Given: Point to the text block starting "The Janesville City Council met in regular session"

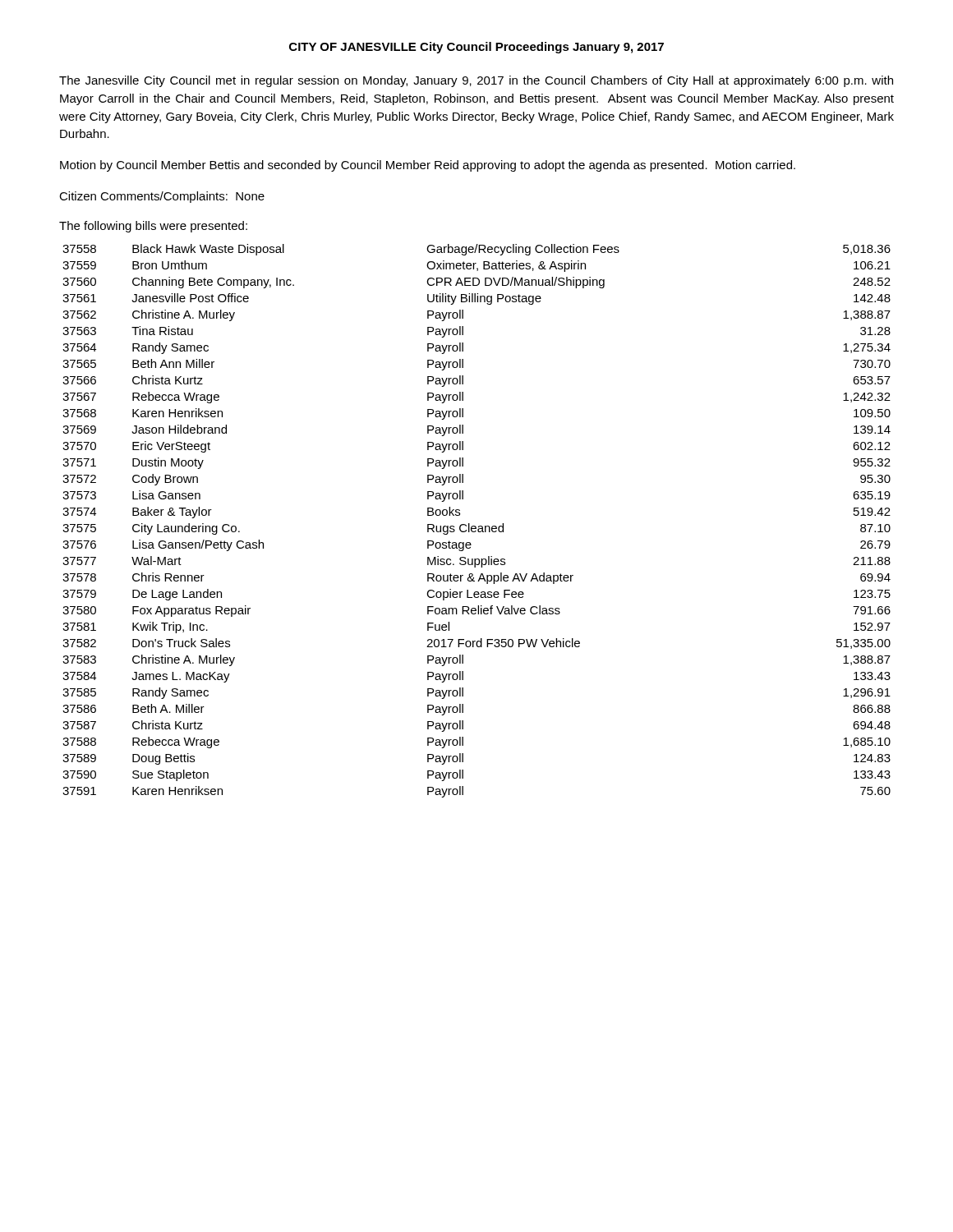Looking at the screenshot, I should pos(476,107).
